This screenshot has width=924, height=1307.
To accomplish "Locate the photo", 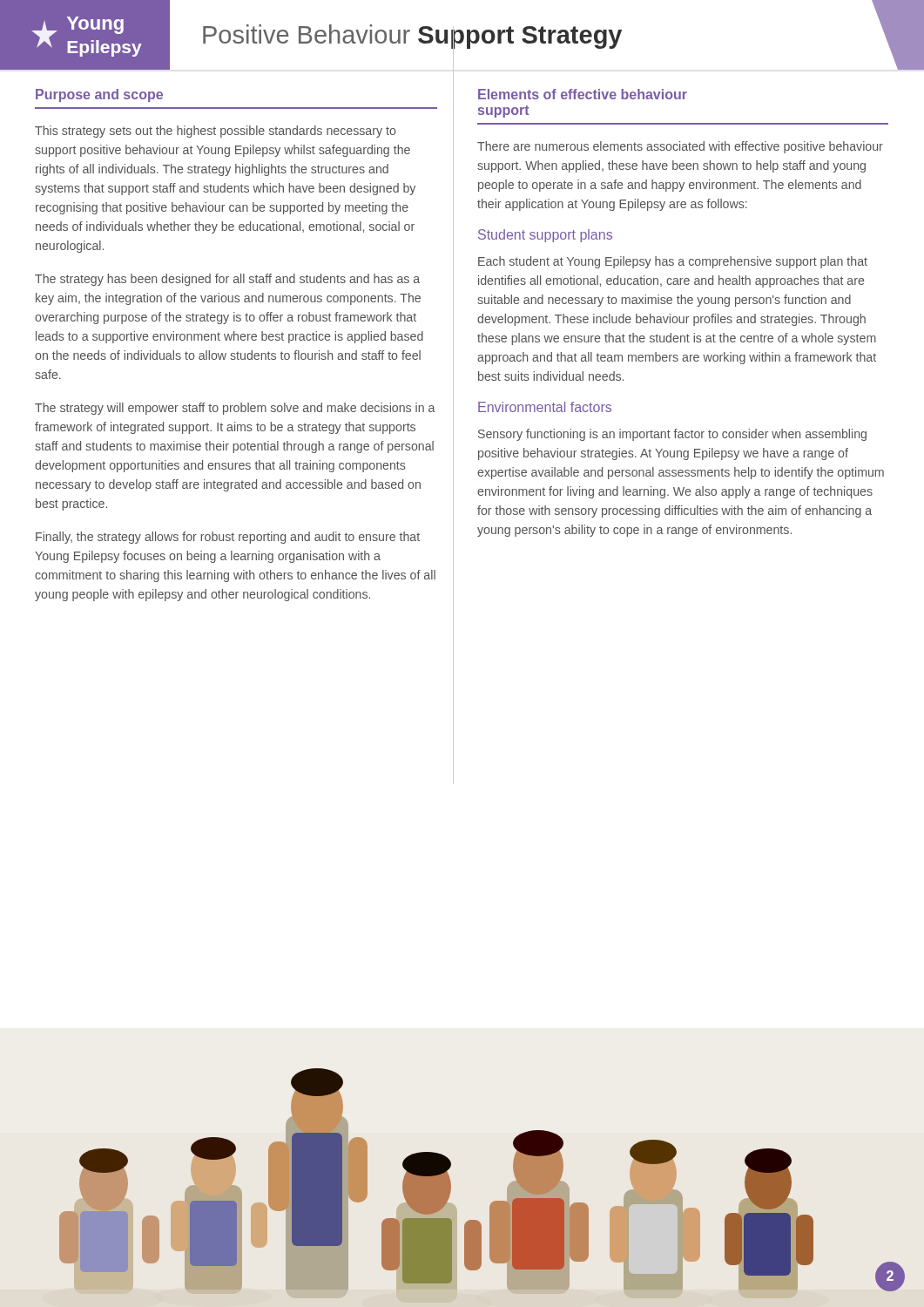I will [462, 1168].
